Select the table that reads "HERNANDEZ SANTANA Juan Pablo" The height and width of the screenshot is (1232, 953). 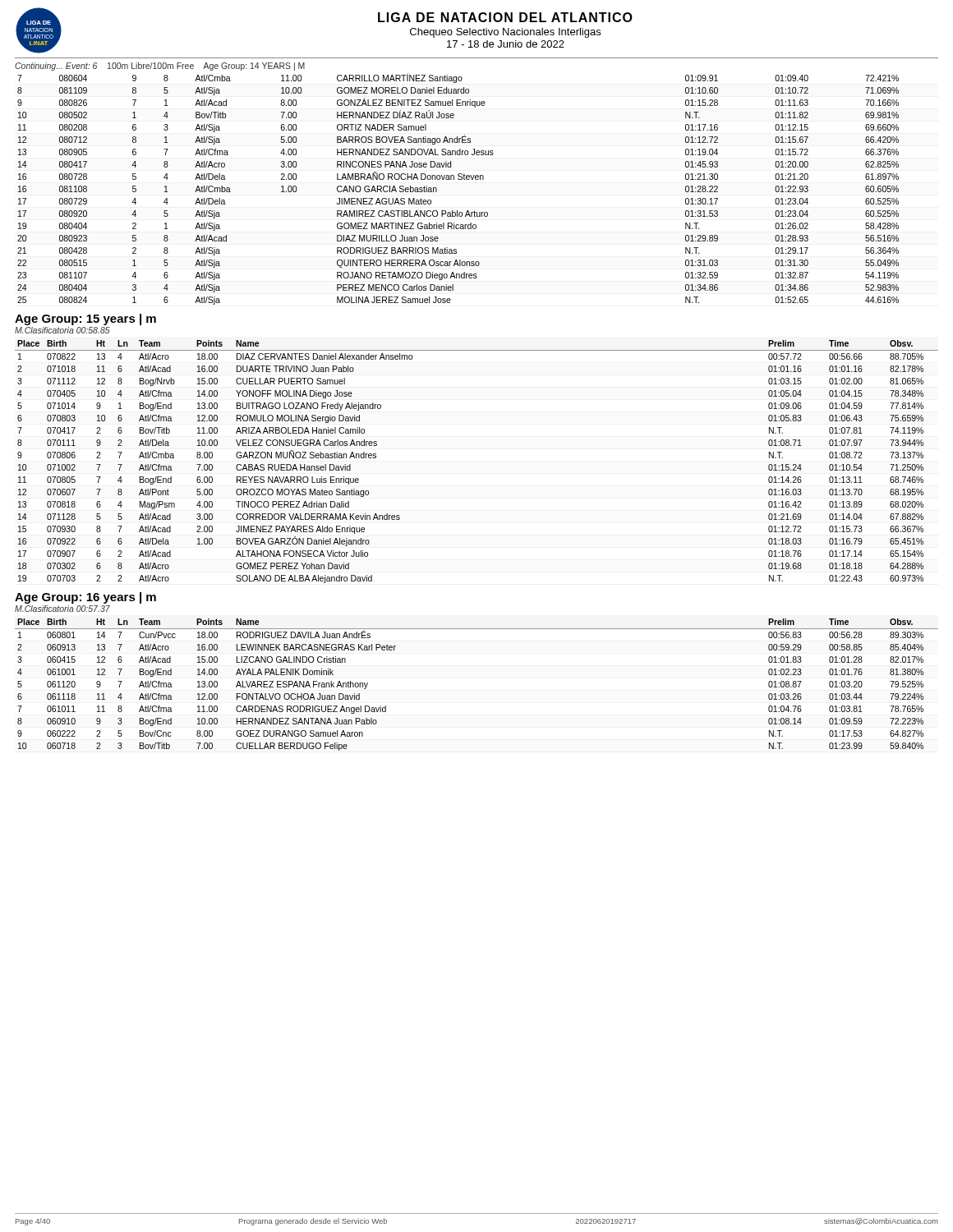point(476,684)
